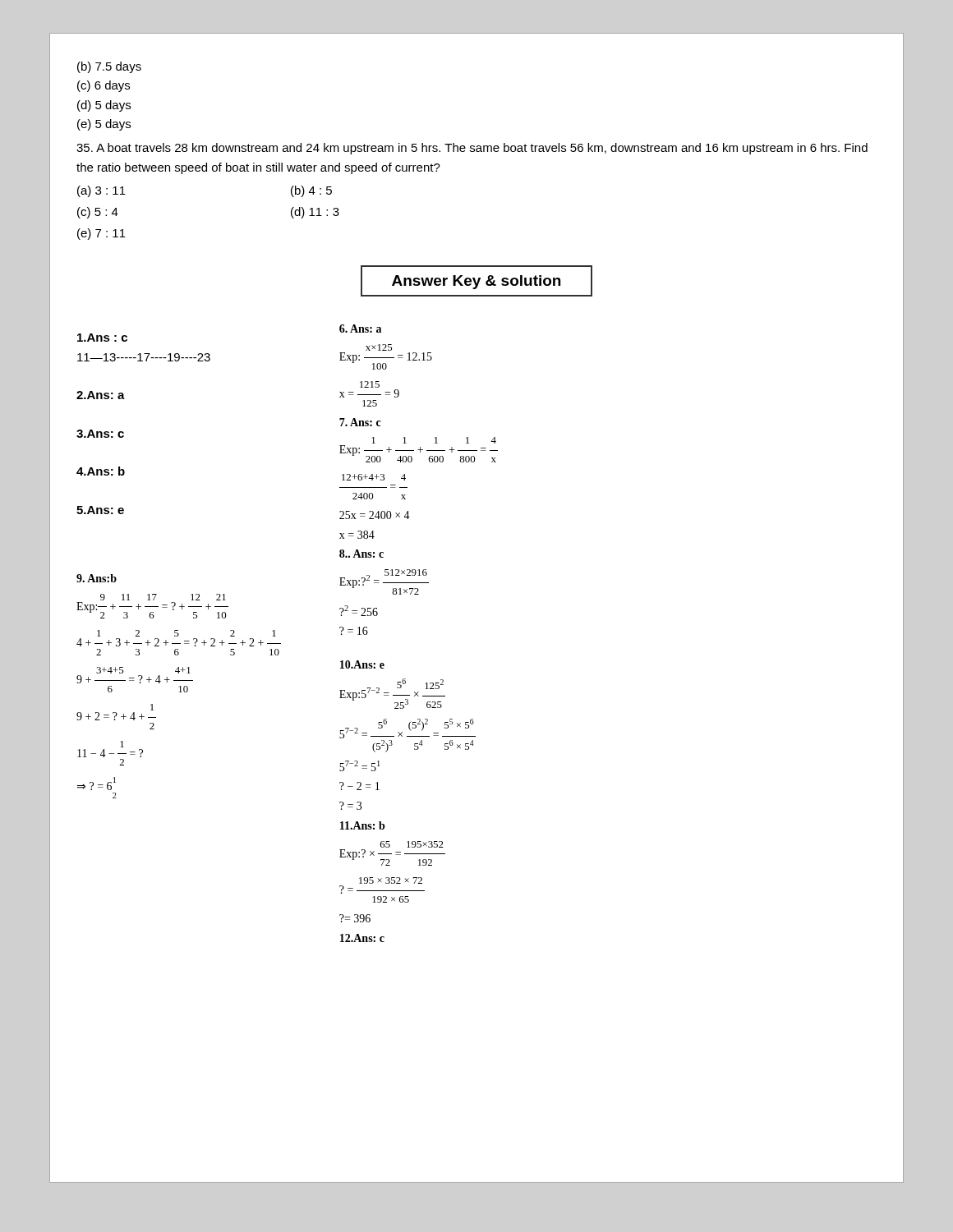Find the text block that reads "Ans: b Exp:?"
This screenshot has height=1232, width=953.
click(x=362, y=825)
